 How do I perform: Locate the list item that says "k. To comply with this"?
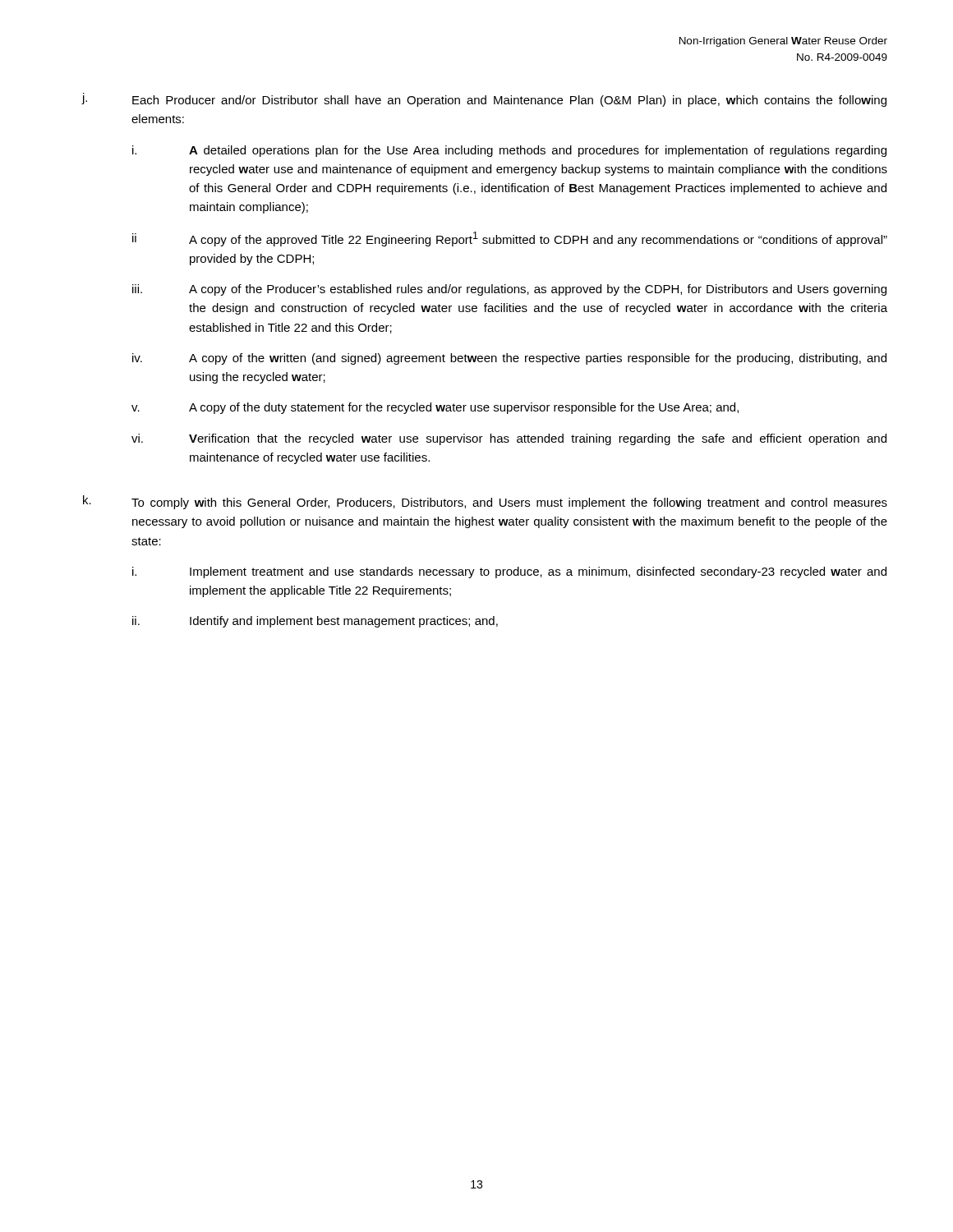(x=485, y=567)
